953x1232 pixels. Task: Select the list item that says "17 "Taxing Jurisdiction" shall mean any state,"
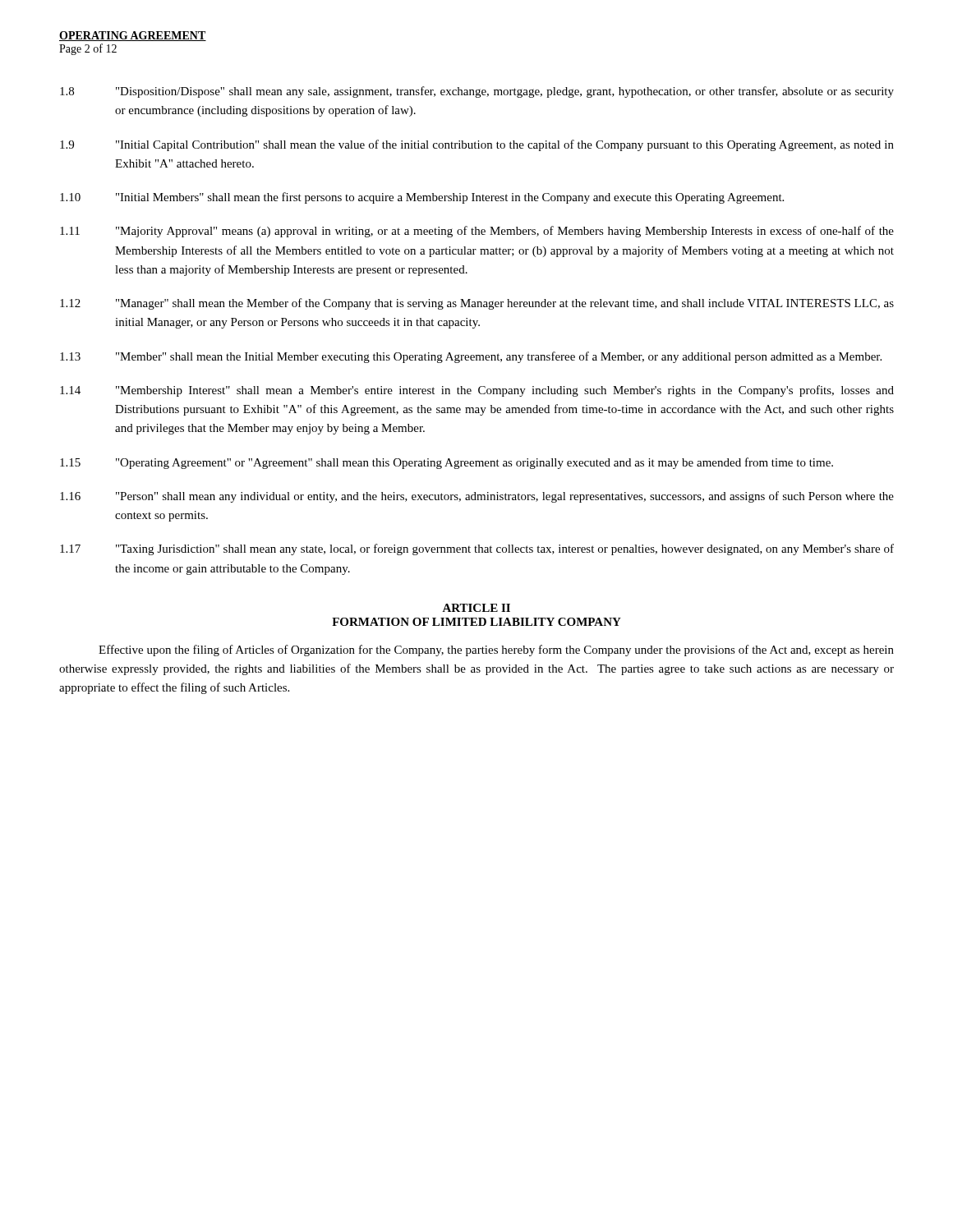[x=476, y=559]
